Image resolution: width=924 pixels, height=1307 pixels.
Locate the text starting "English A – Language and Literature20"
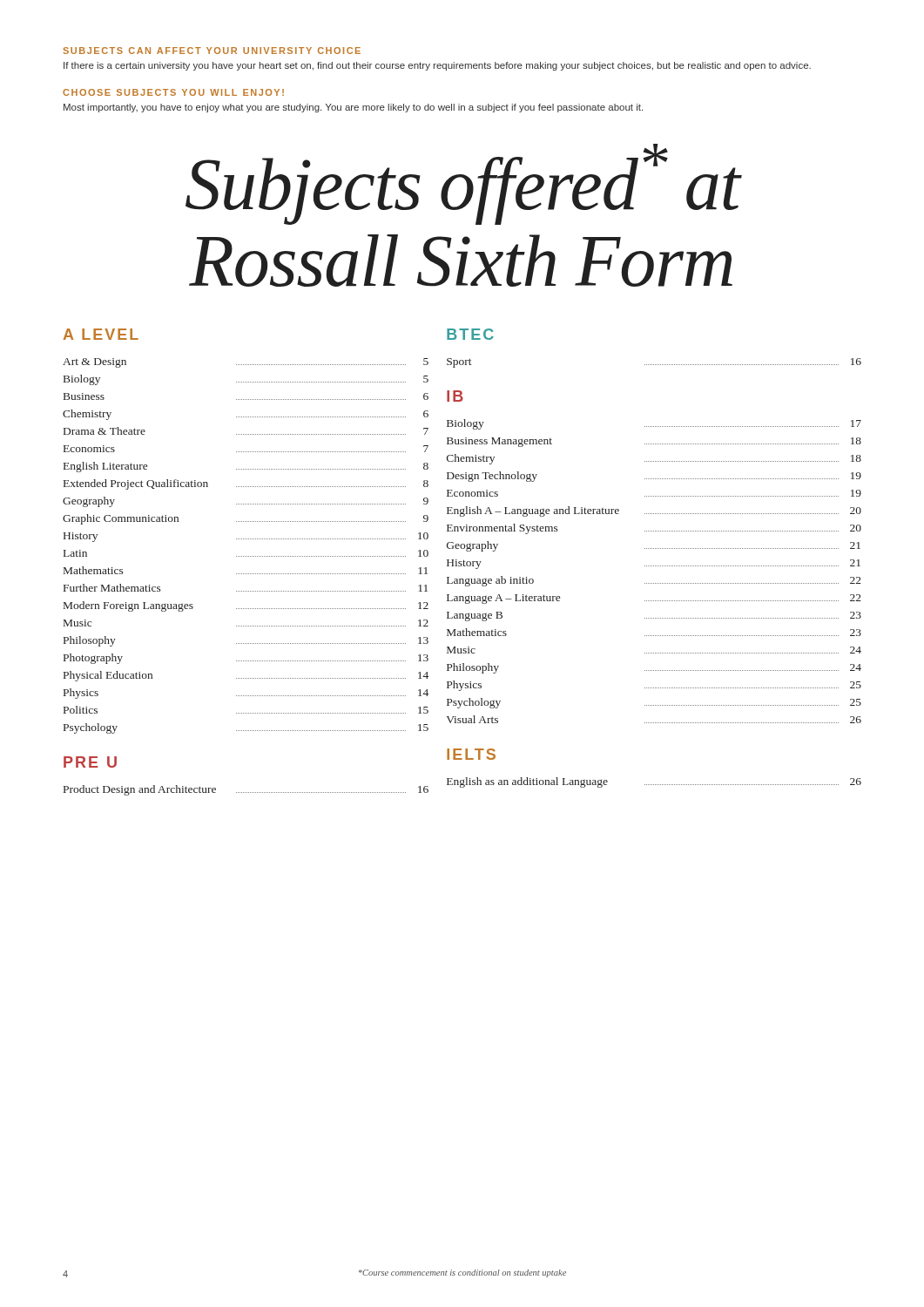point(654,510)
